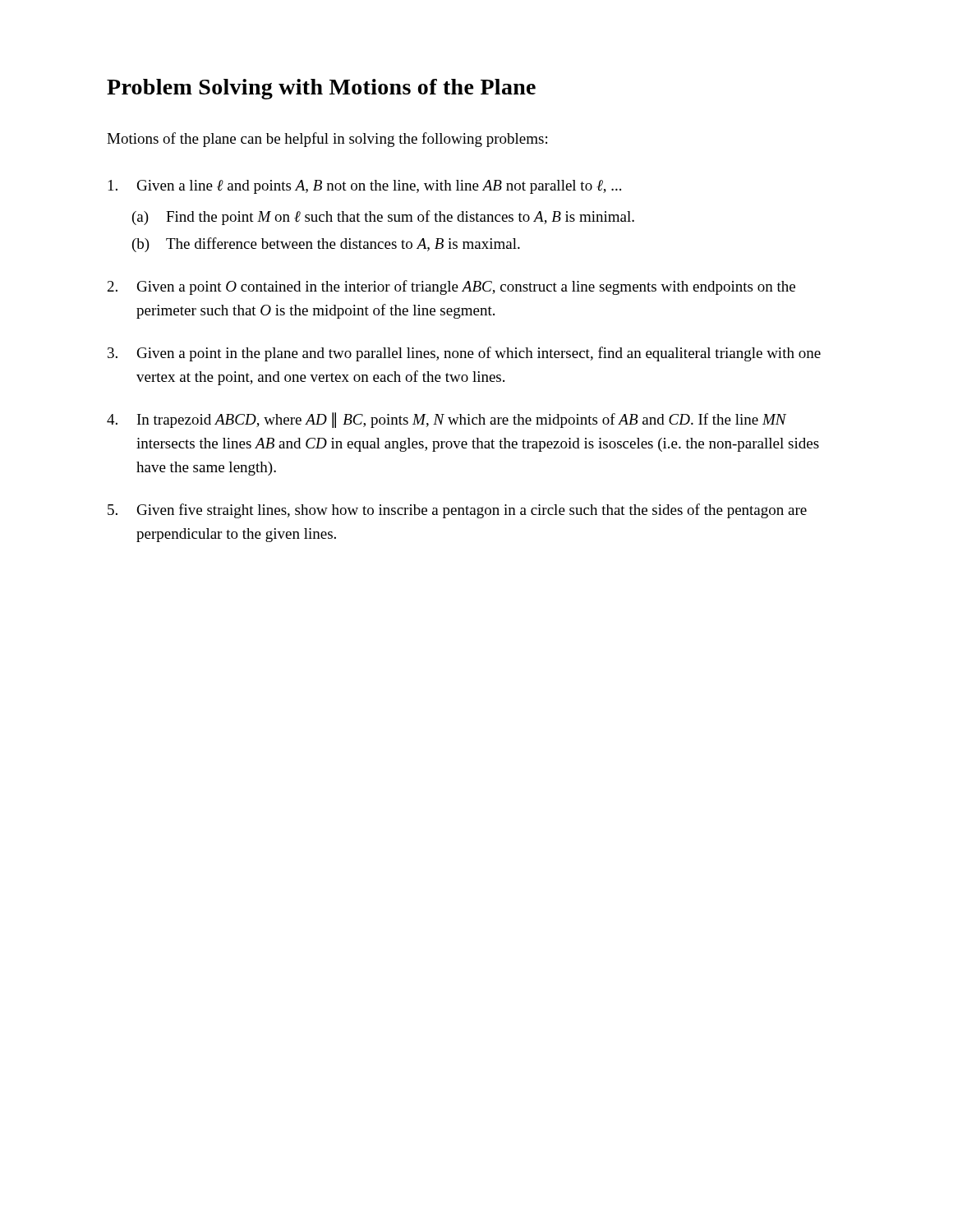The height and width of the screenshot is (1232, 953).
Task: Point to the passage starting "Motions of the plane can be helpful in"
Action: 328,138
